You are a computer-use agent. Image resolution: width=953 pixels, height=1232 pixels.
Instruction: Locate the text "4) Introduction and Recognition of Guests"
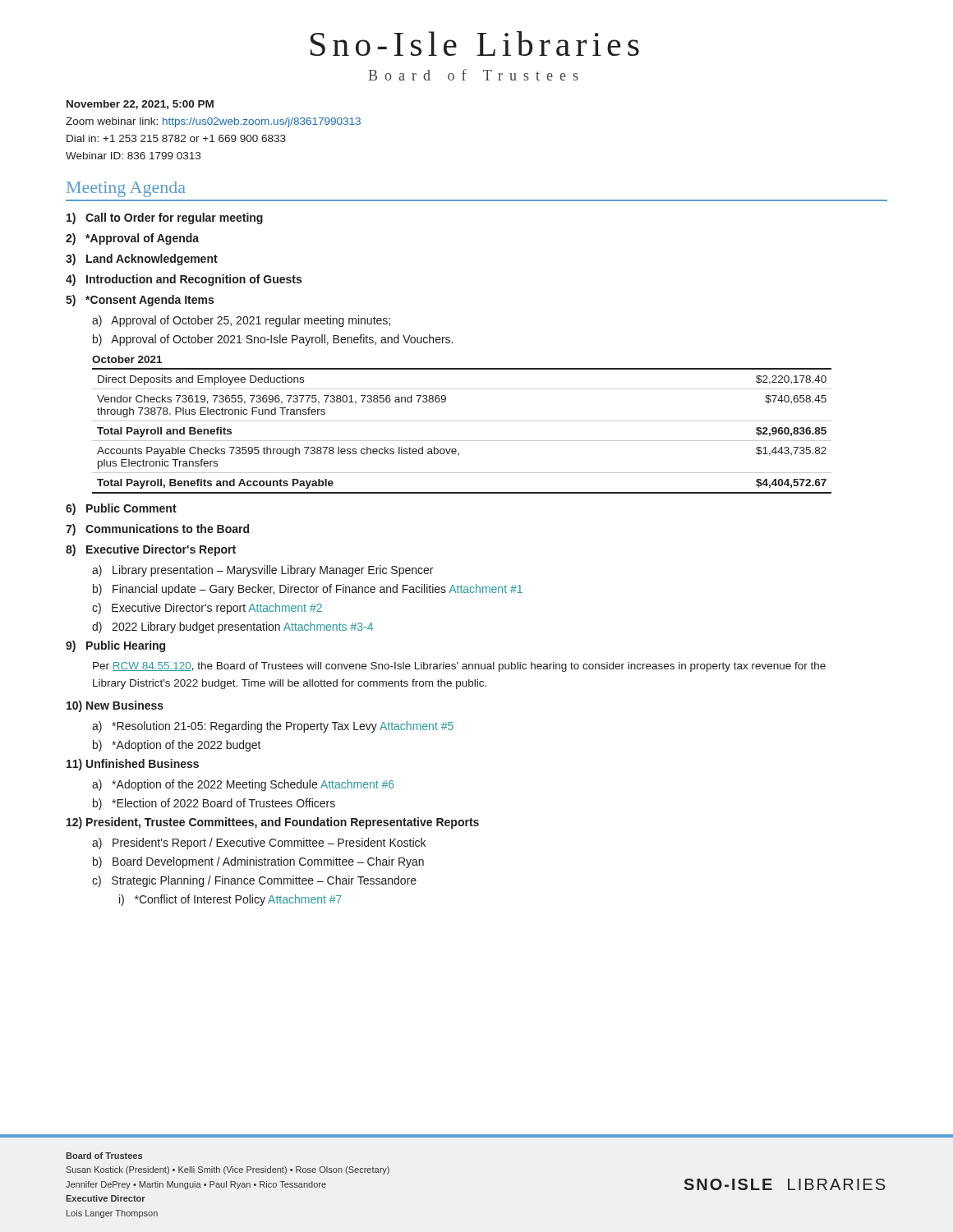pyautogui.click(x=184, y=279)
